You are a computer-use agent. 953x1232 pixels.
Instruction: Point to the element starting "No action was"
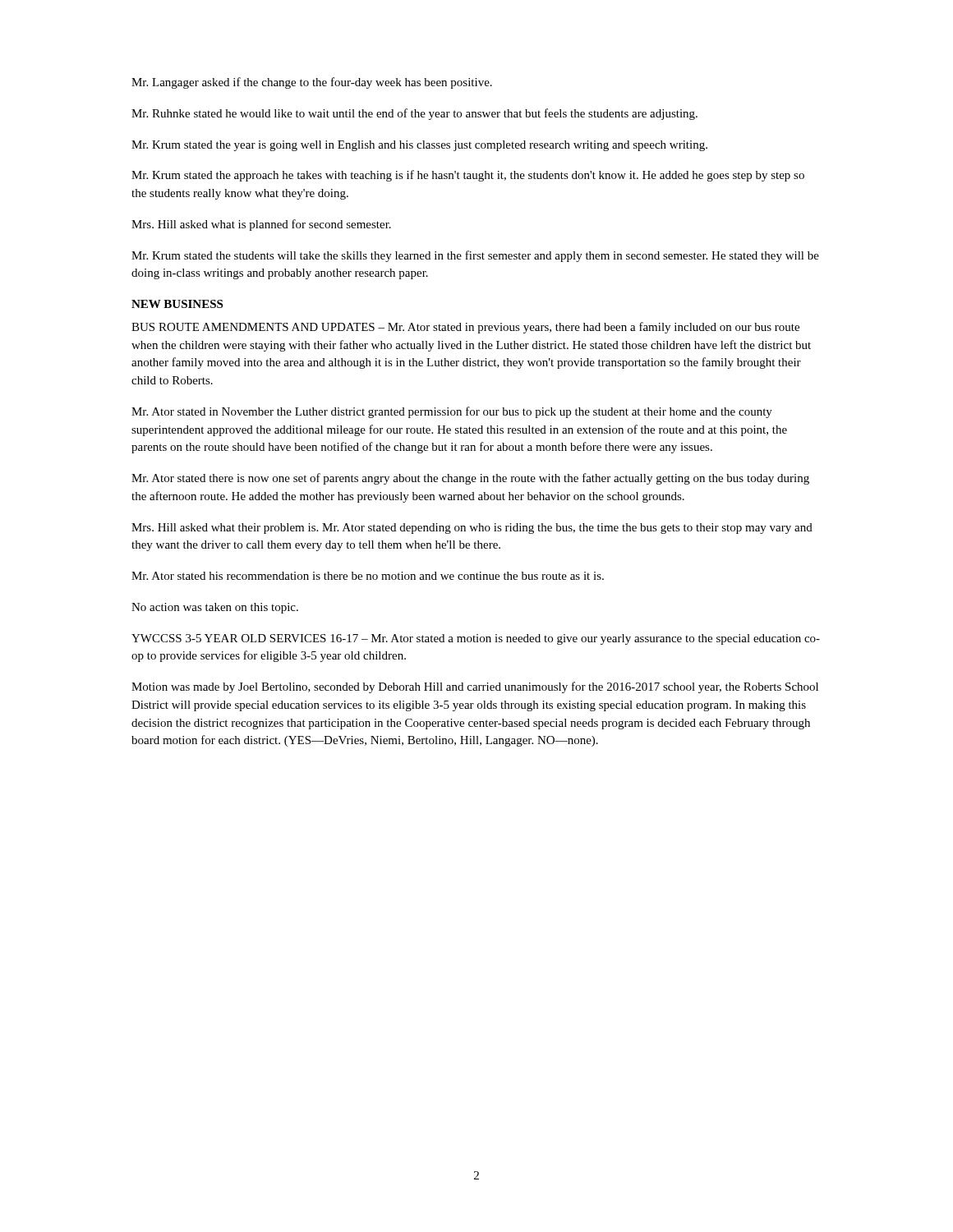[x=215, y=607]
